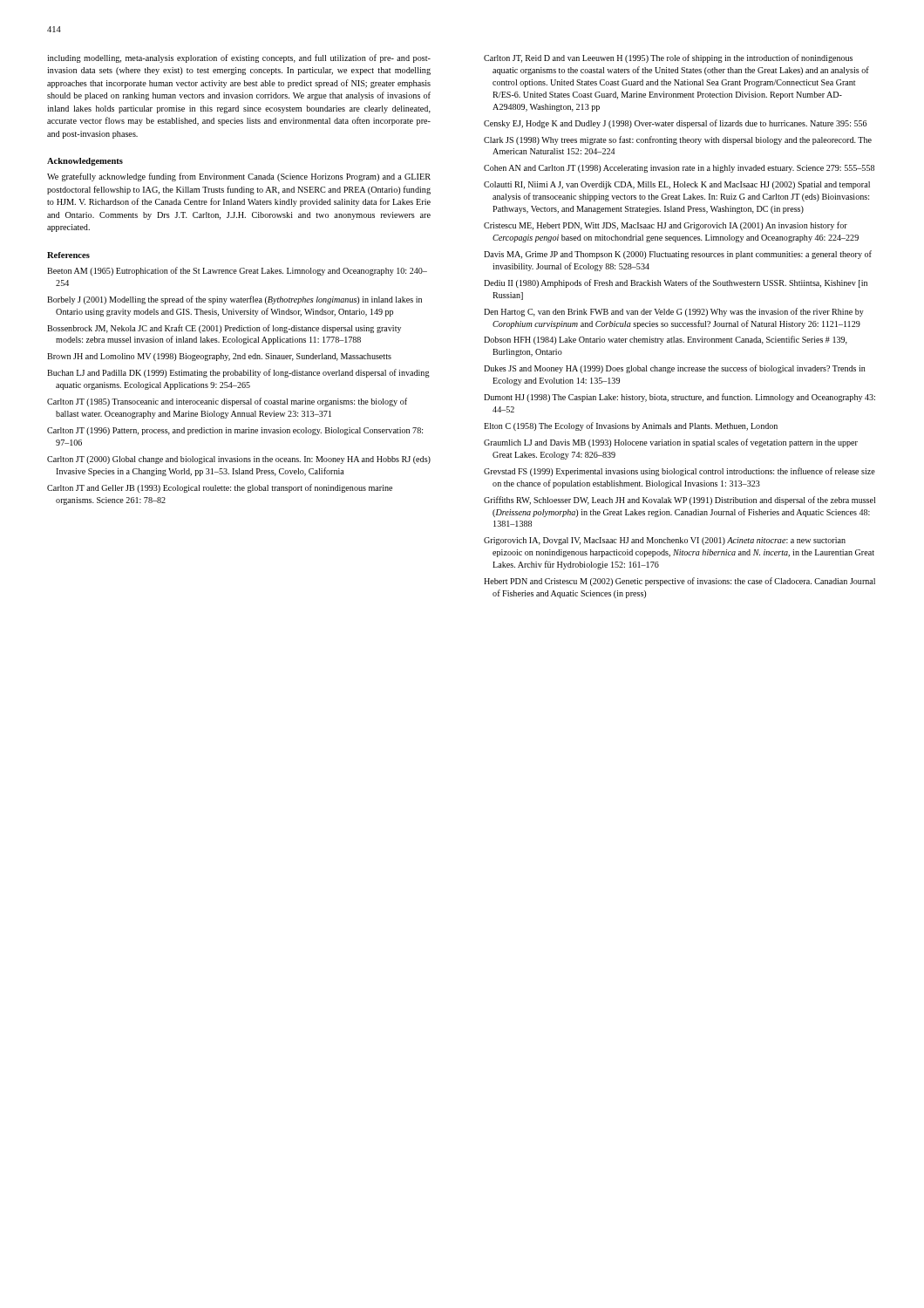This screenshot has height=1308, width=924.
Task: Locate the block of text that opens with "Censky EJ, Hodge K and"
Action: point(675,123)
